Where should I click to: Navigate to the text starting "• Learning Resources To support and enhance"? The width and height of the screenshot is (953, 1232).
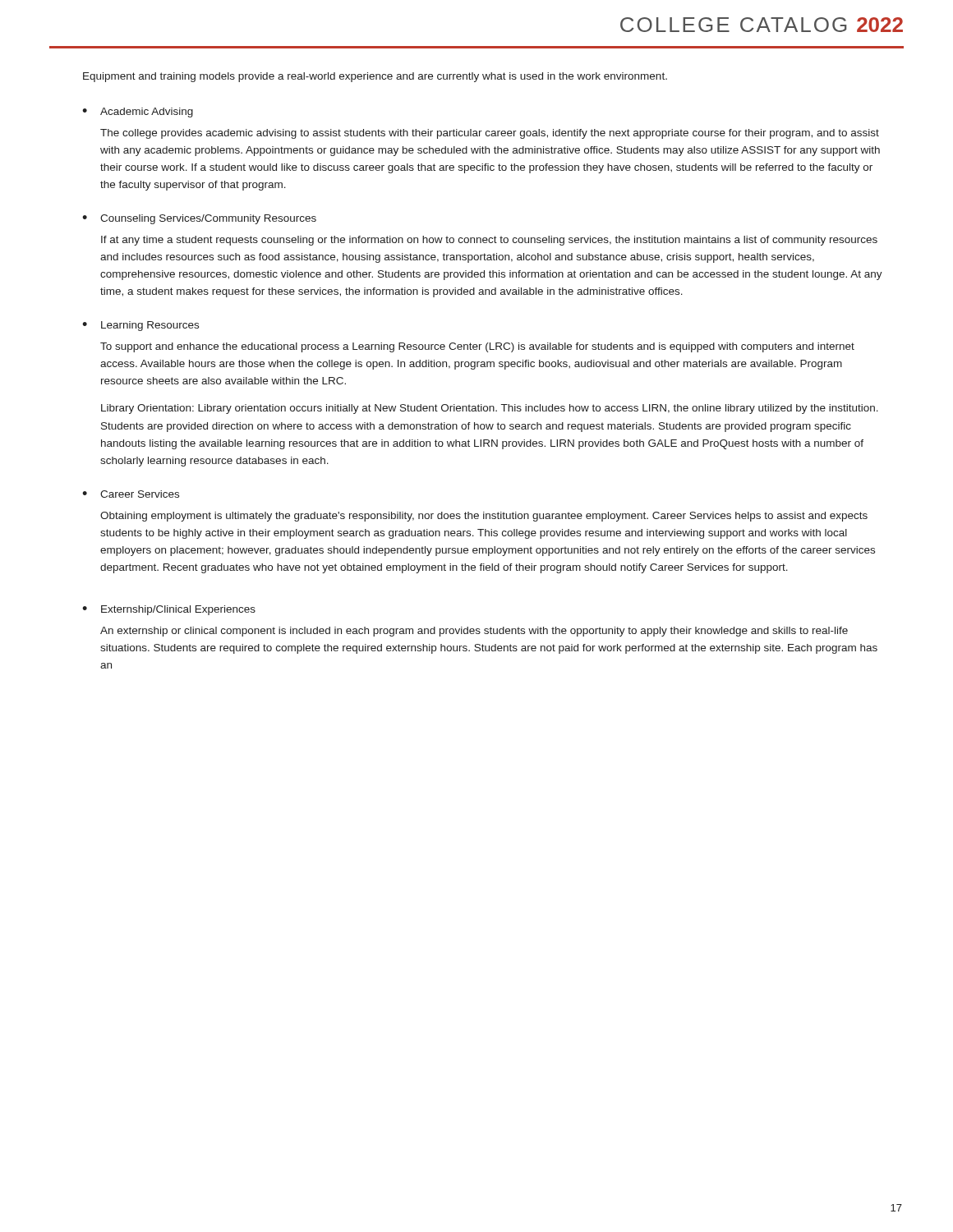[x=483, y=393]
